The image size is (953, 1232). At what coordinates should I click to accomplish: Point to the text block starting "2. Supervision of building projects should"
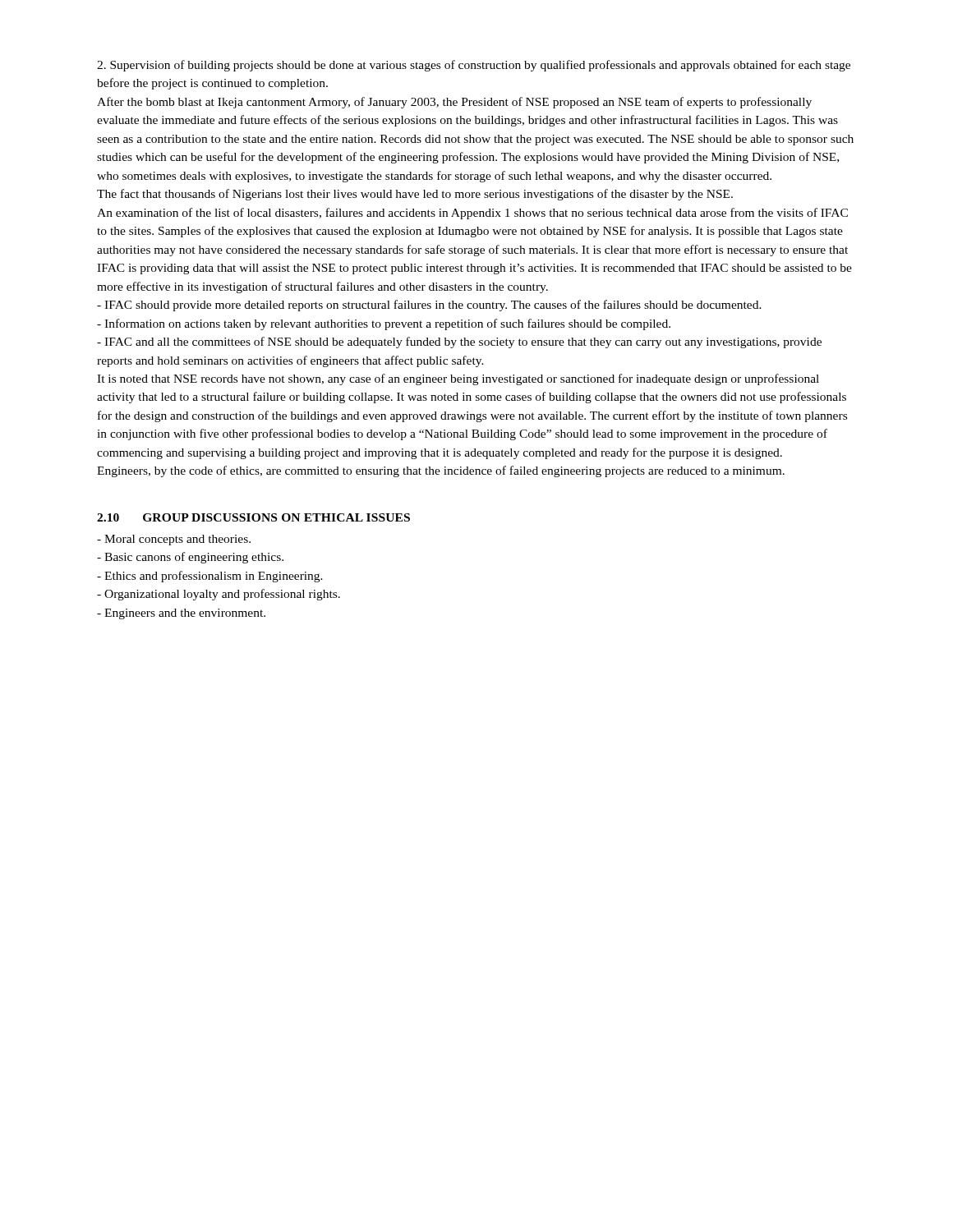coord(474,74)
